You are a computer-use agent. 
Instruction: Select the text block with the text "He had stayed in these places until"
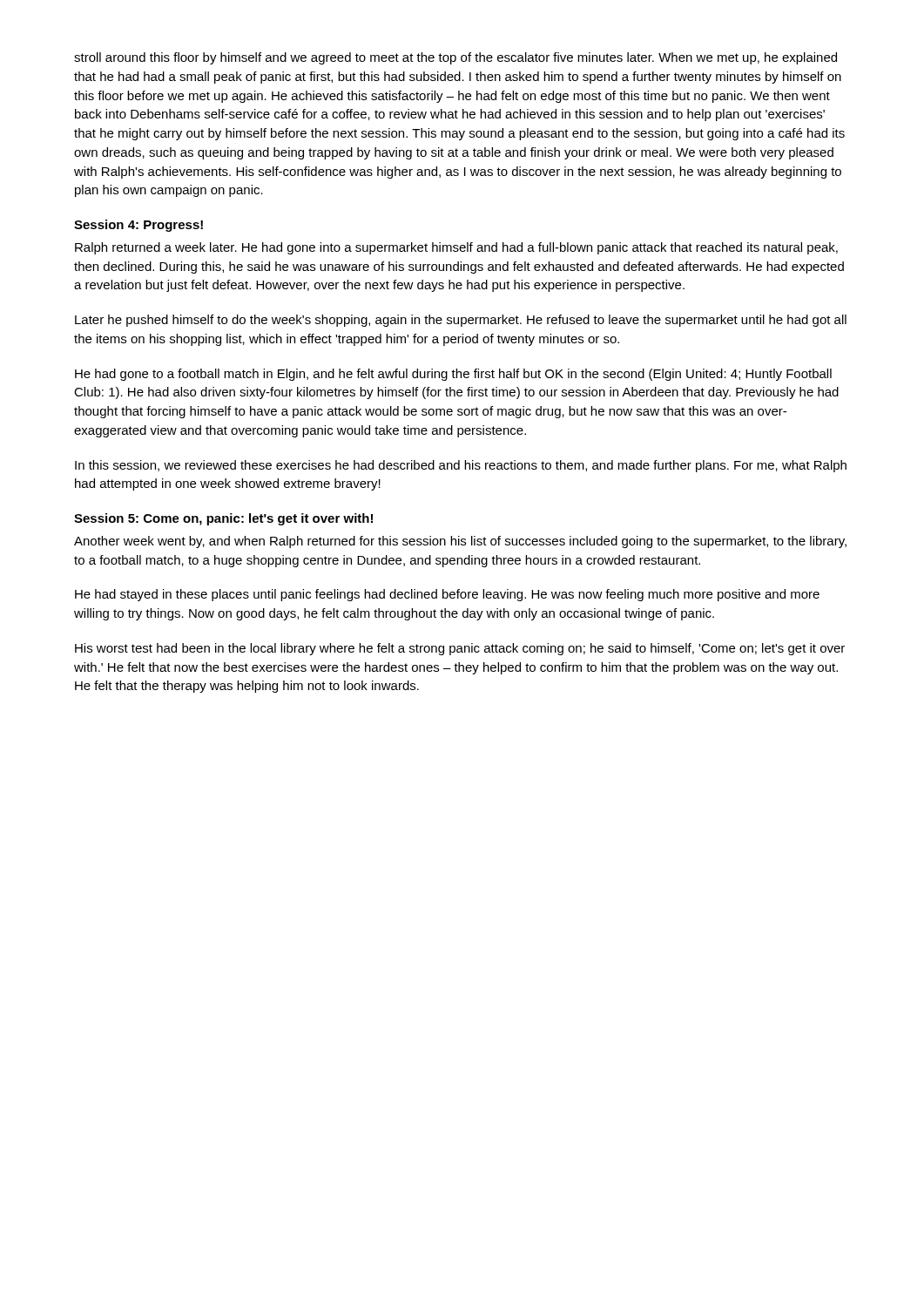click(x=447, y=604)
